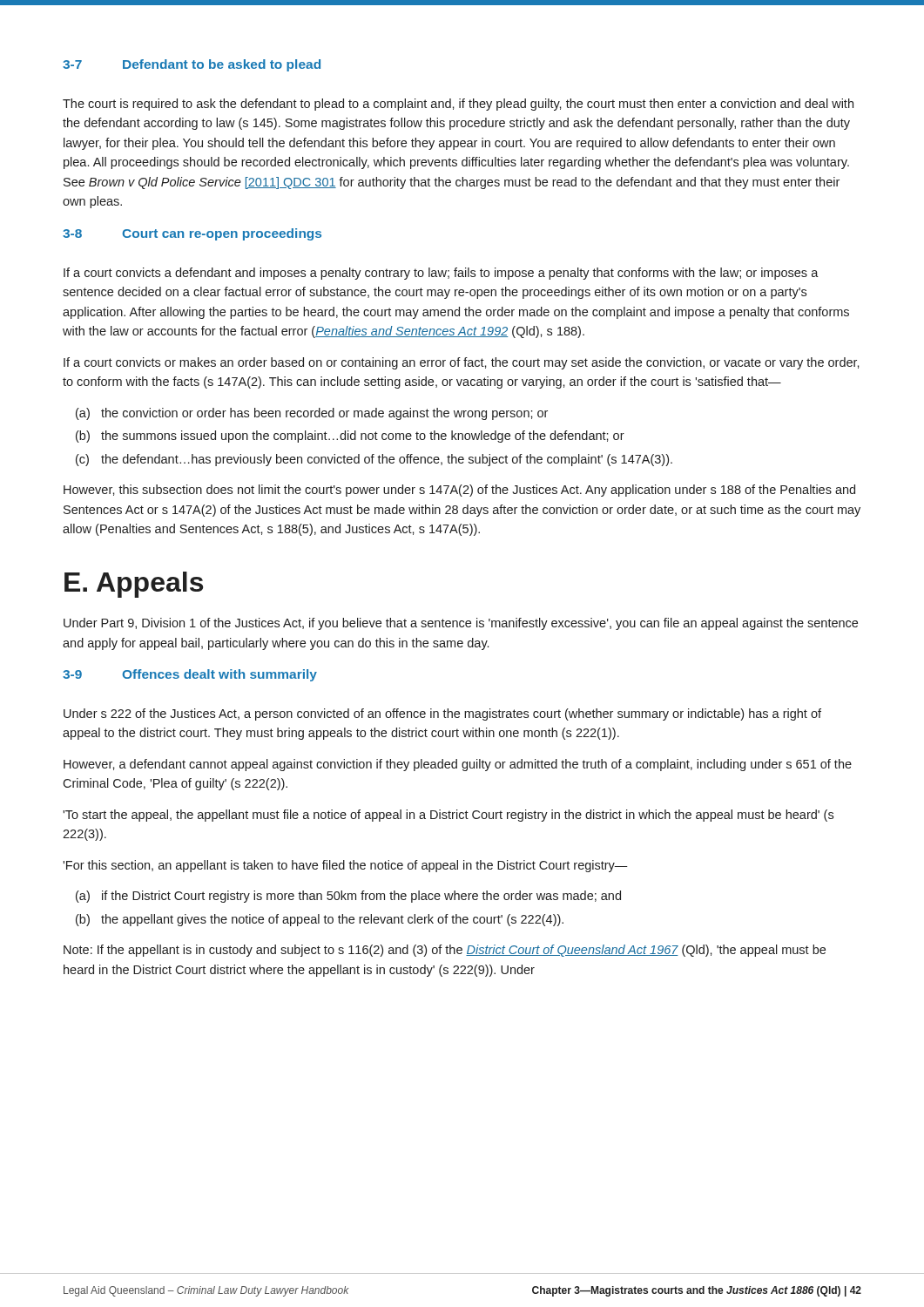The width and height of the screenshot is (924, 1307).
Task: Find the section header that reads "3-7 Defendant to be asked to plead"
Action: (x=192, y=65)
